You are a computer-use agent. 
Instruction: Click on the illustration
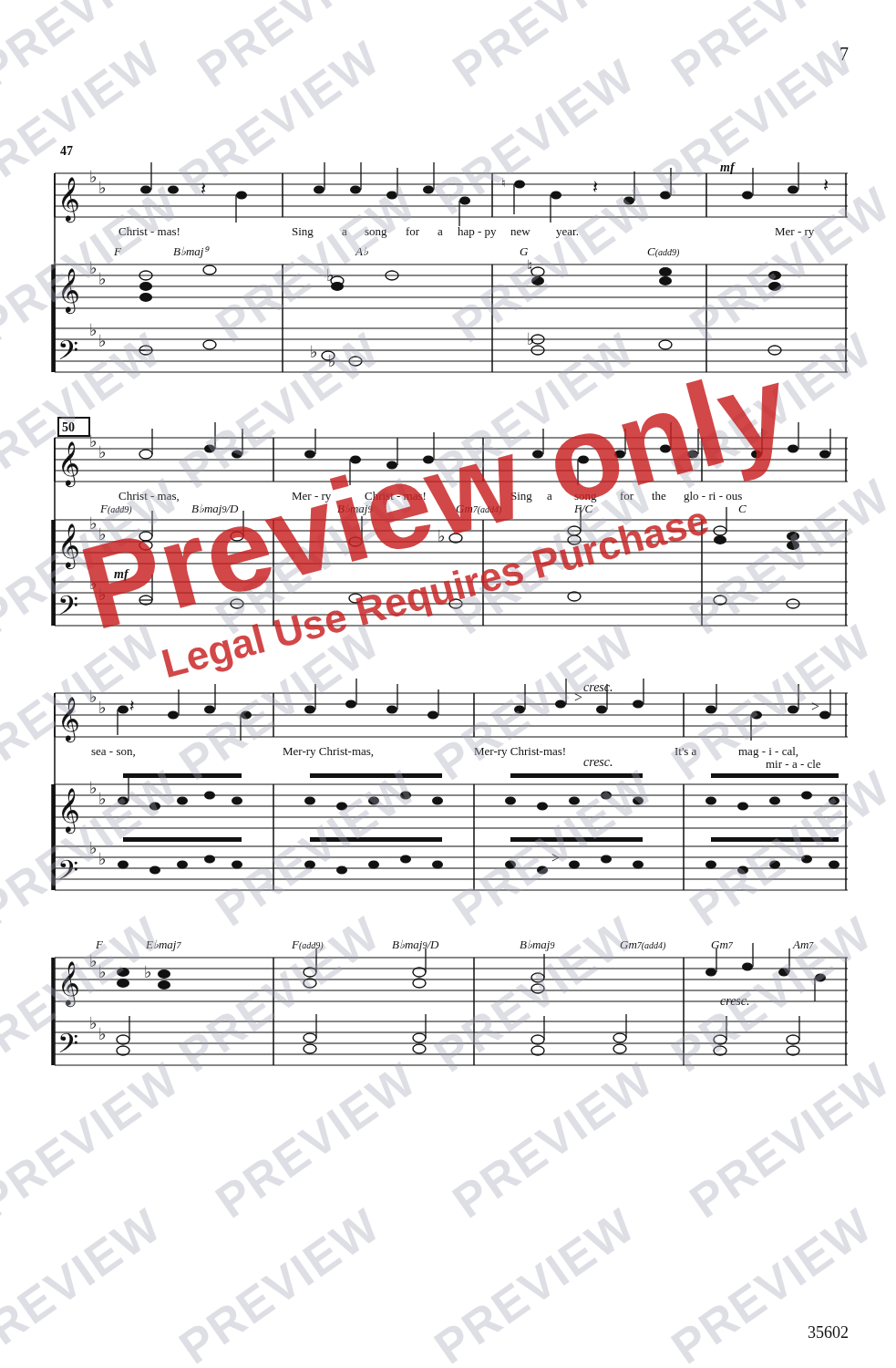point(435,528)
